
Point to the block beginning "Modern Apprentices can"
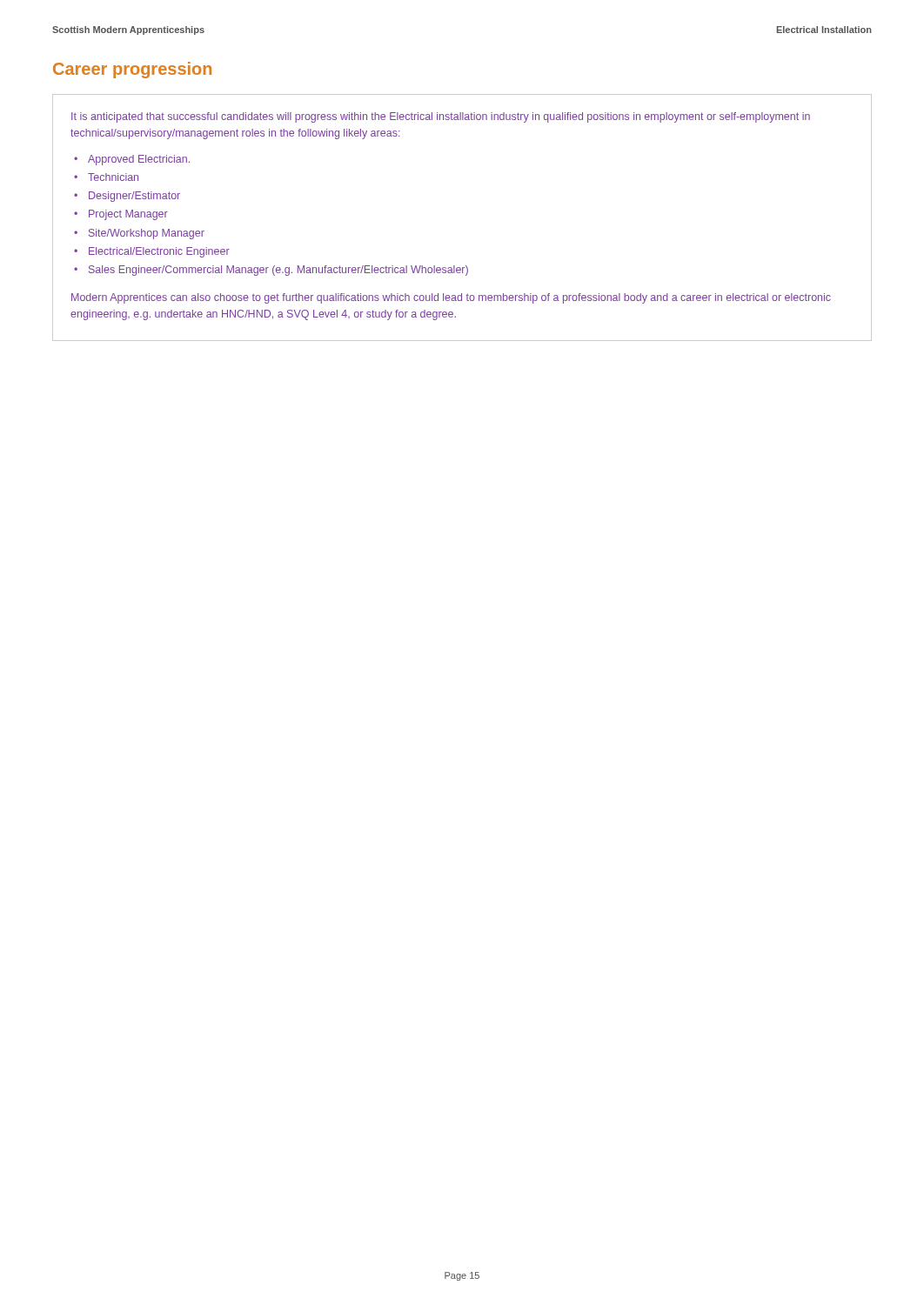(451, 306)
